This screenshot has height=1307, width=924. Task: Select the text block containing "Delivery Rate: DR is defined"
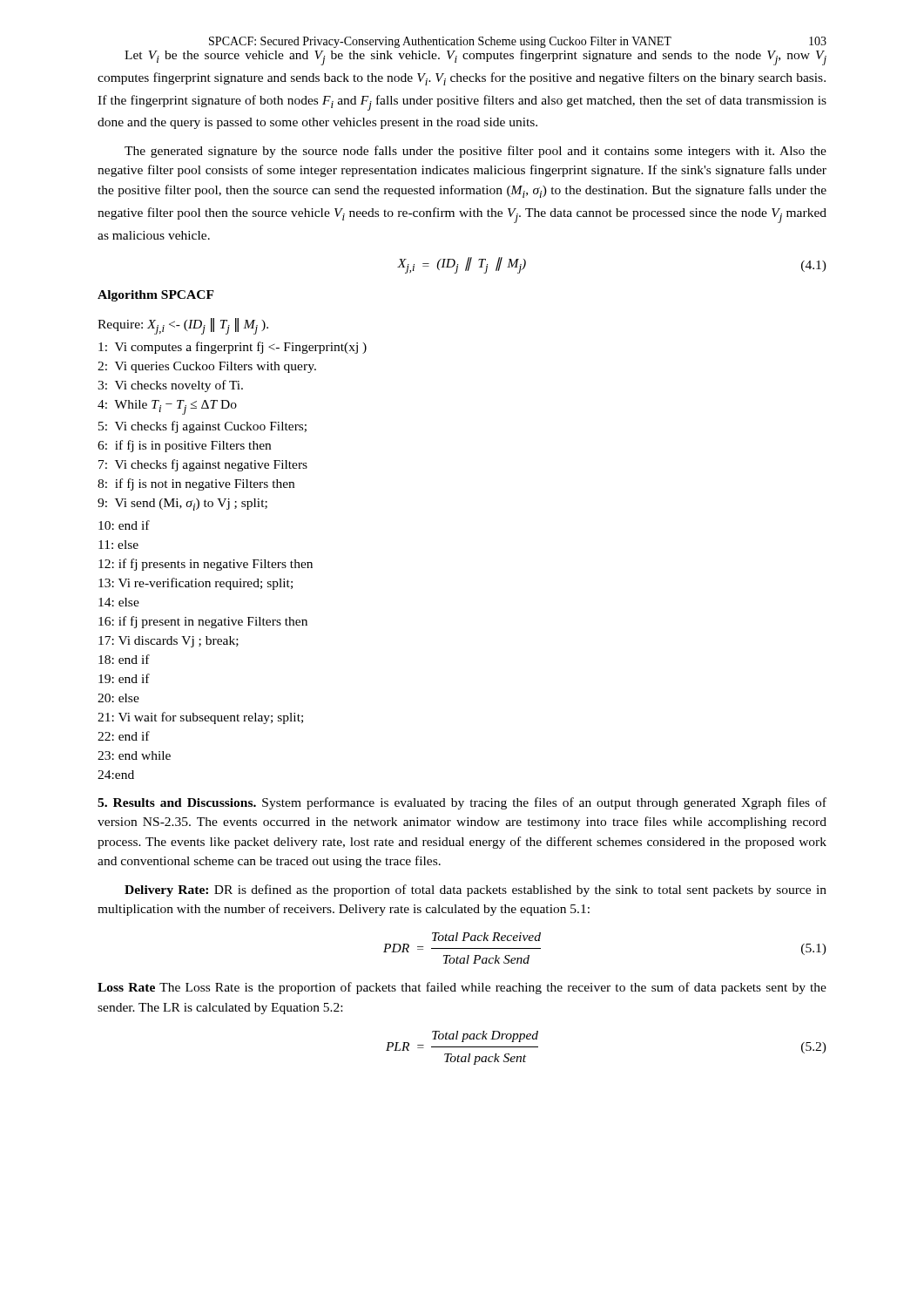pyautogui.click(x=462, y=899)
